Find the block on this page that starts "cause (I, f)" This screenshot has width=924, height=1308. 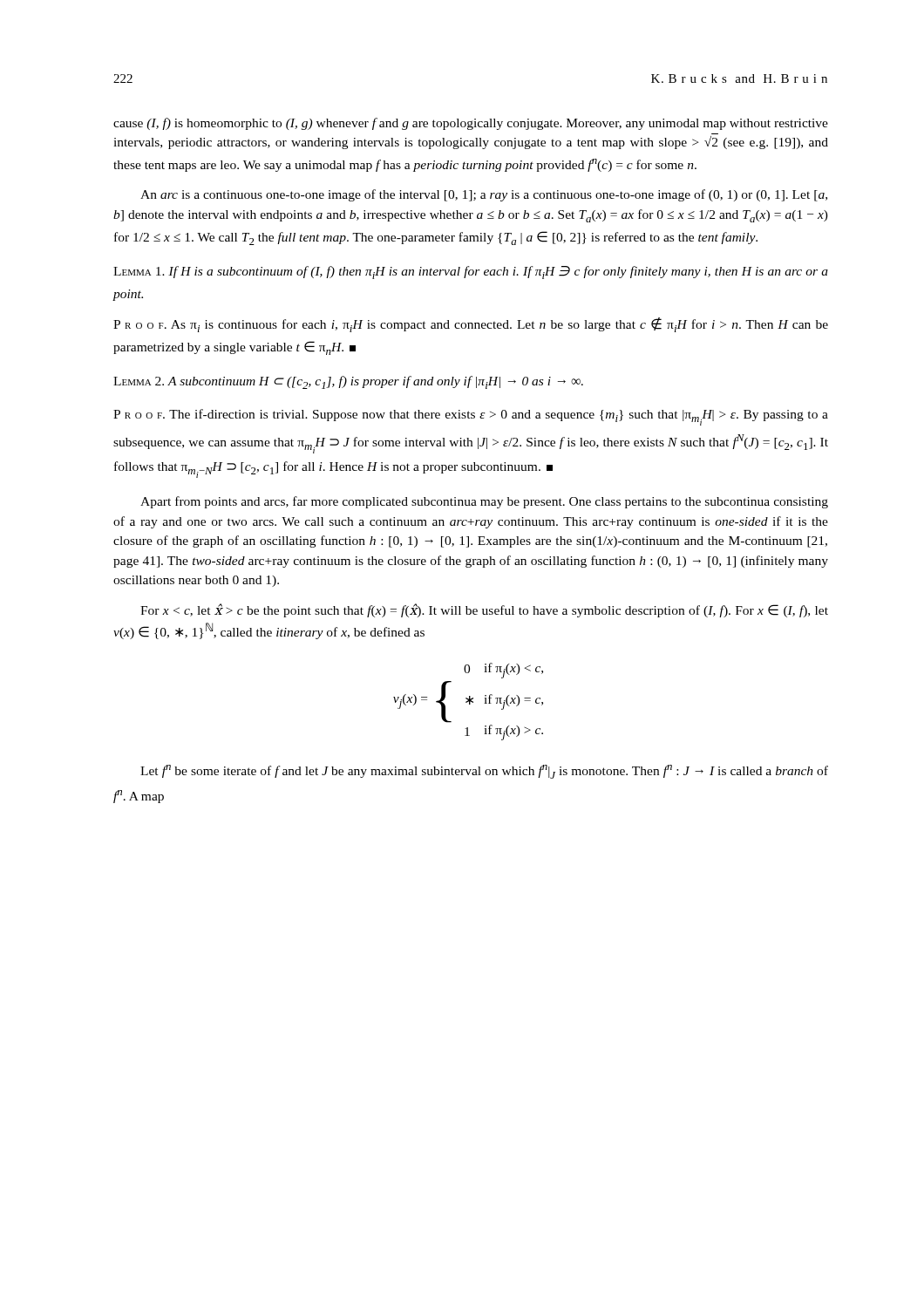tap(471, 144)
